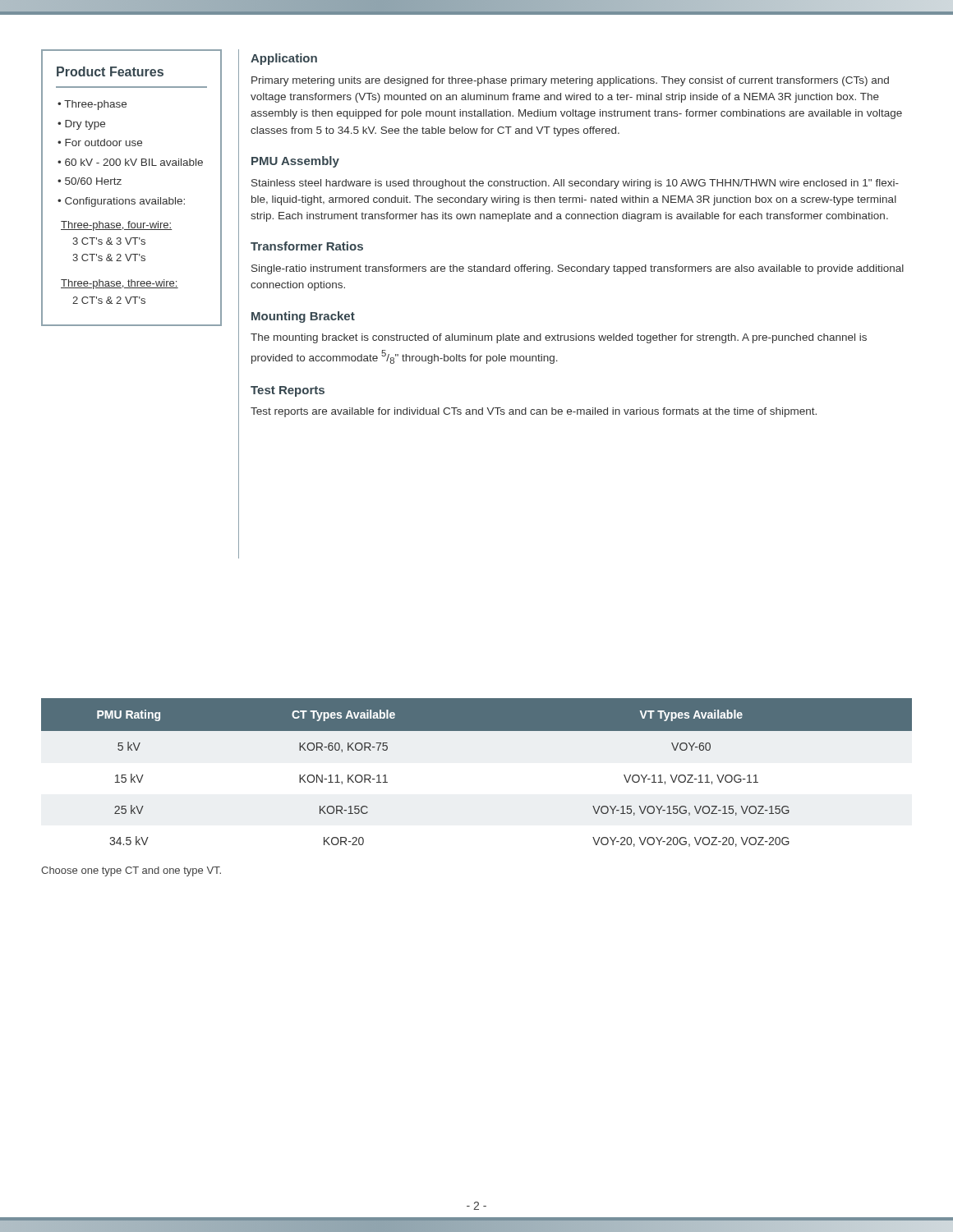
Task: Find the text block starting "Choose one type CT"
Action: point(132,871)
